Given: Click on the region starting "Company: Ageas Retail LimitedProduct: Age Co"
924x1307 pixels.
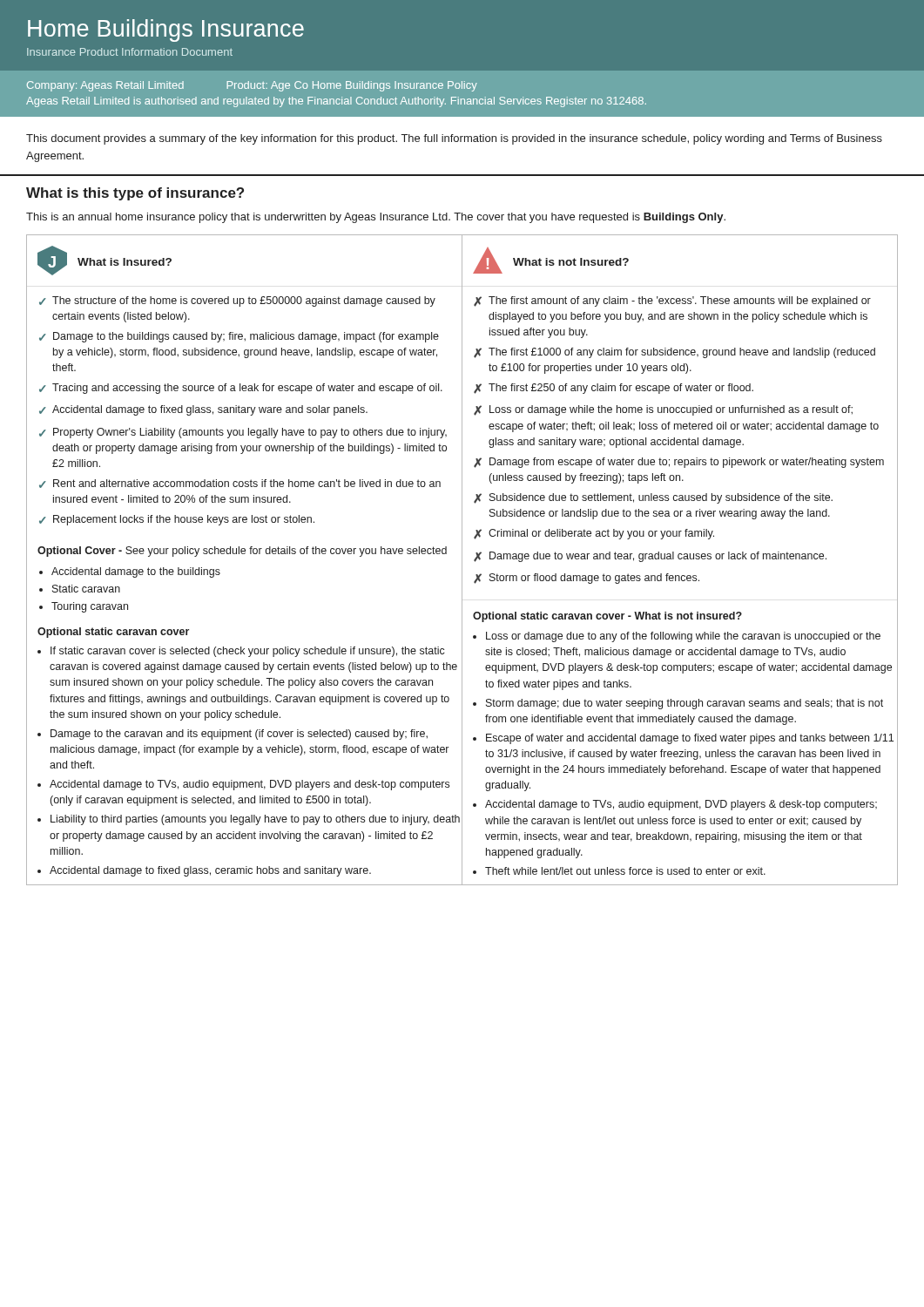Looking at the screenshot, I should 462,93.
